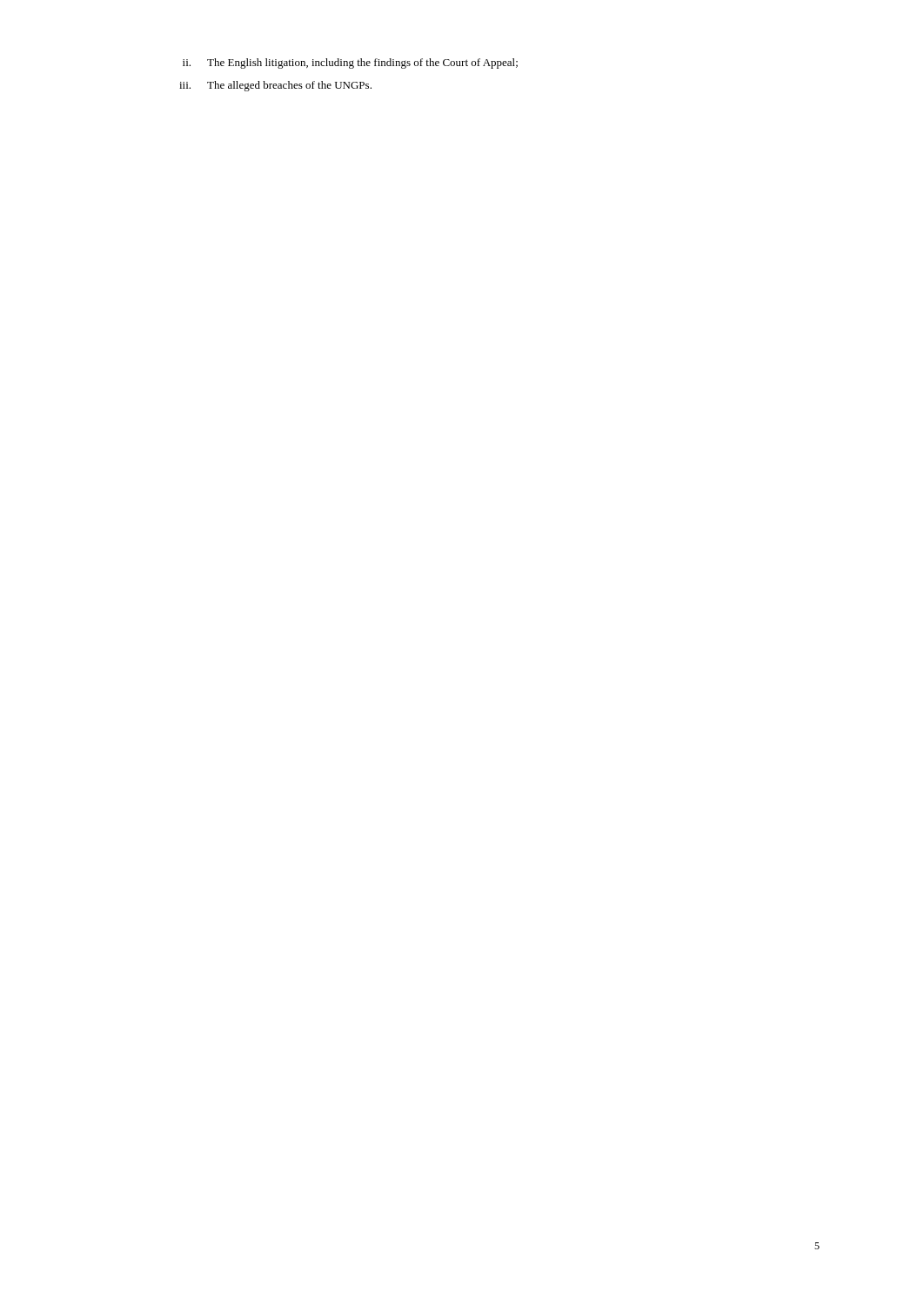This screenshot has width=924, height=1305.
Task: Click on the list item that reads "ii. The English litigation, including the findings of"
Action: click(479, 62)
